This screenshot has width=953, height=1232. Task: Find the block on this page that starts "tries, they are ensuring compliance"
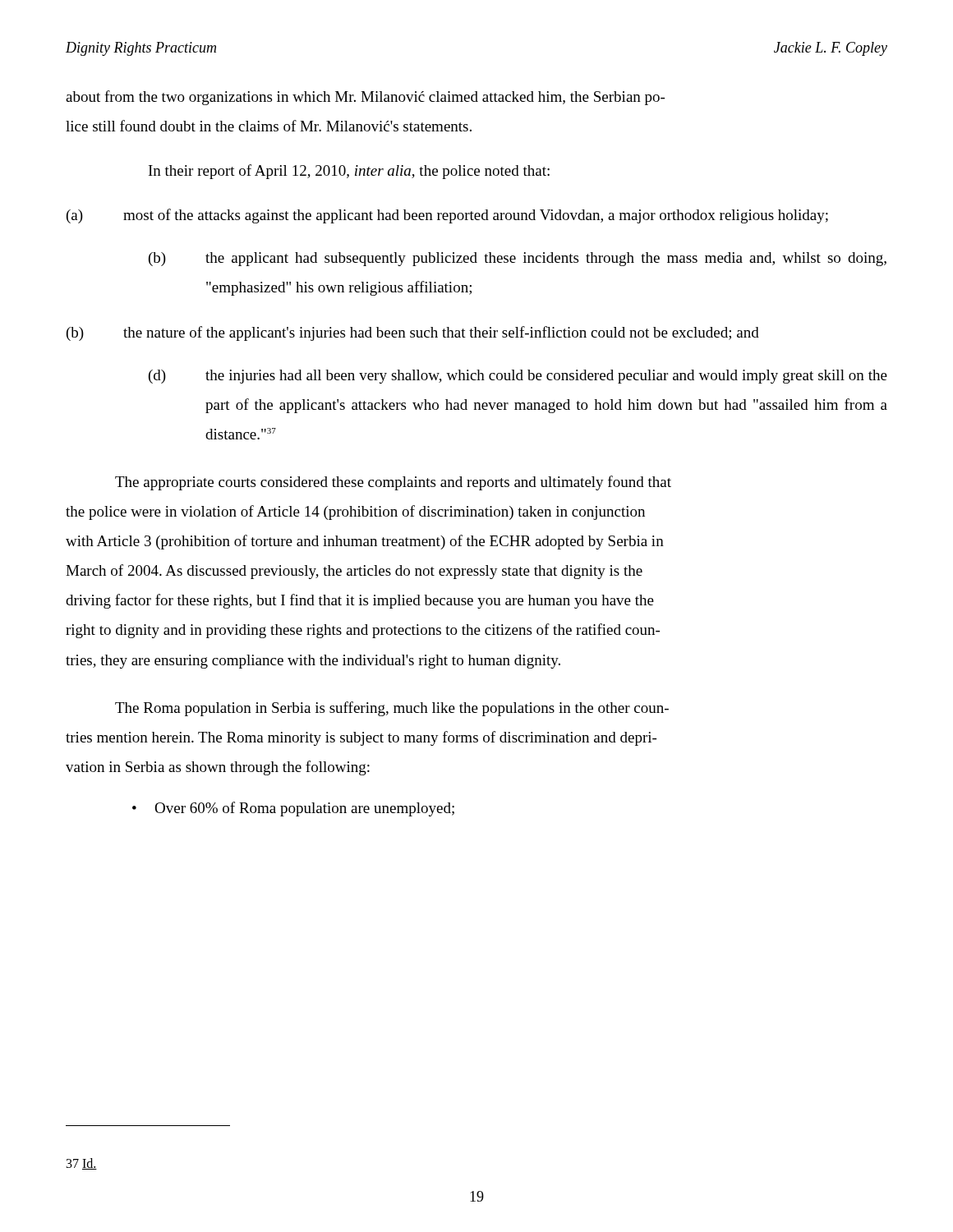(314, 659)
